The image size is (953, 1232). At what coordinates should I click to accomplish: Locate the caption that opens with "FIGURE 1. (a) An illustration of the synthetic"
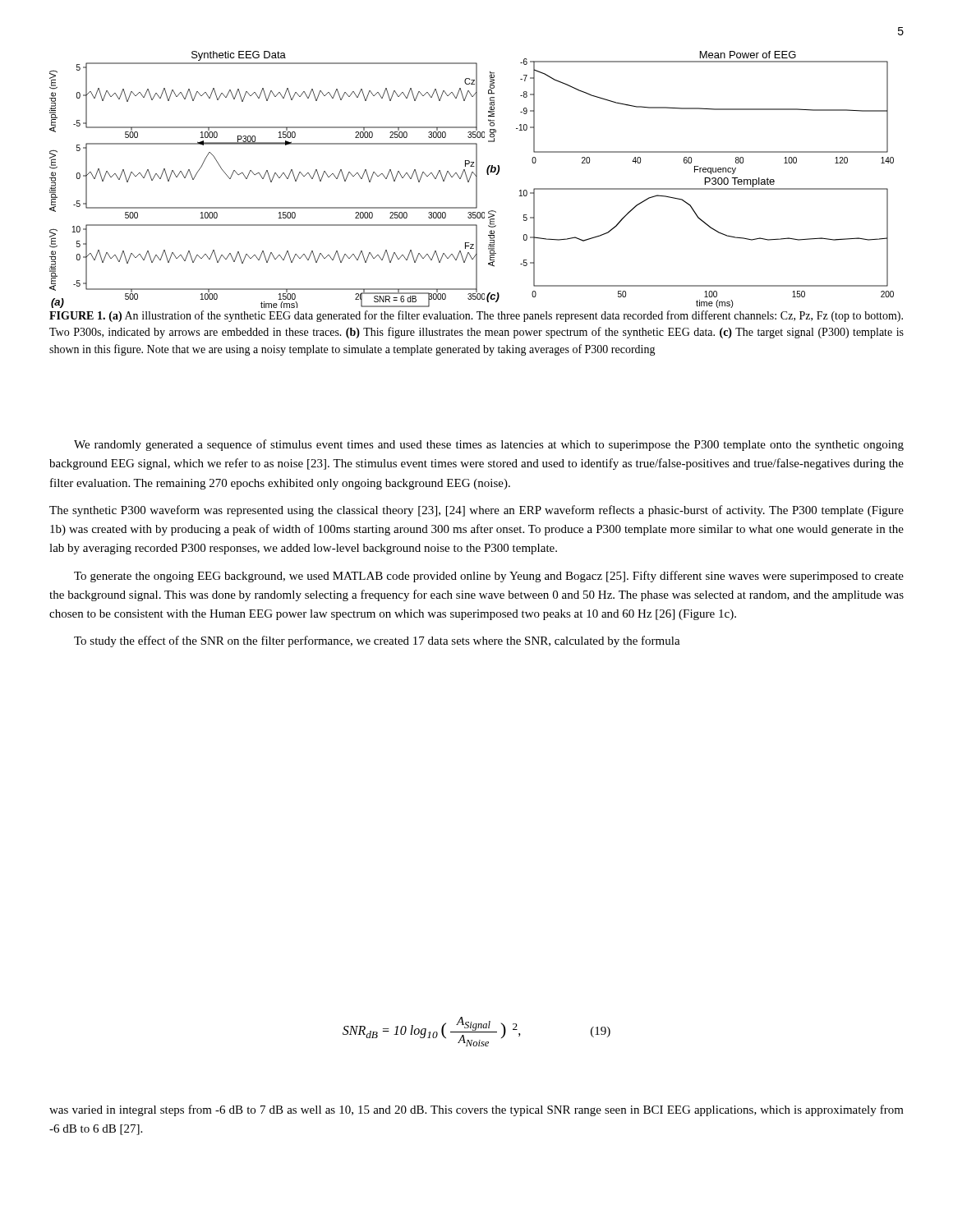pyautogui.click(x=476, y=332)
